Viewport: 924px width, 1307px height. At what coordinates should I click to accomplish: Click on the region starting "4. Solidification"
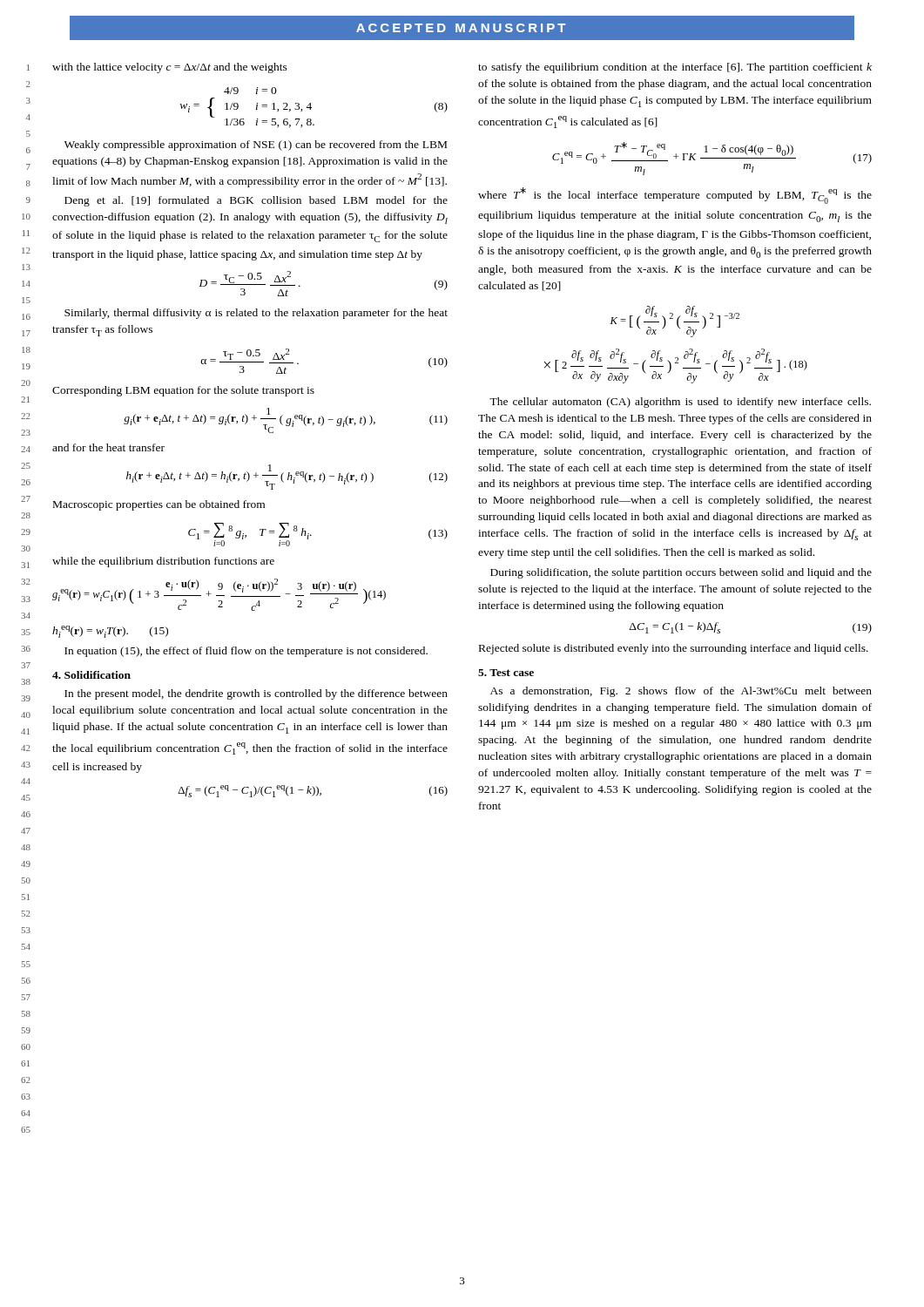[91, 675]
